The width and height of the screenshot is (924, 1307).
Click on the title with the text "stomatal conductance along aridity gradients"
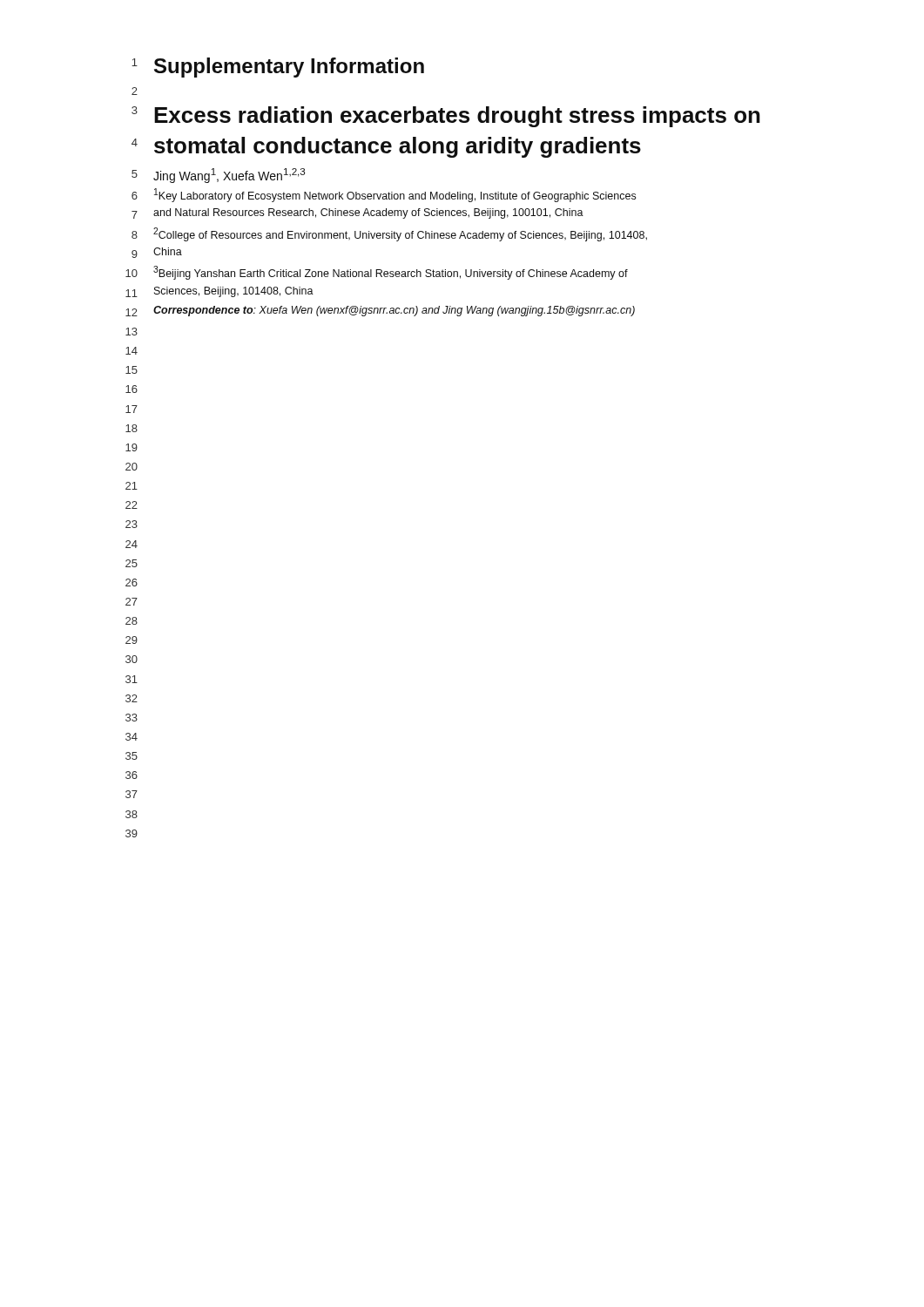(397, 146)
